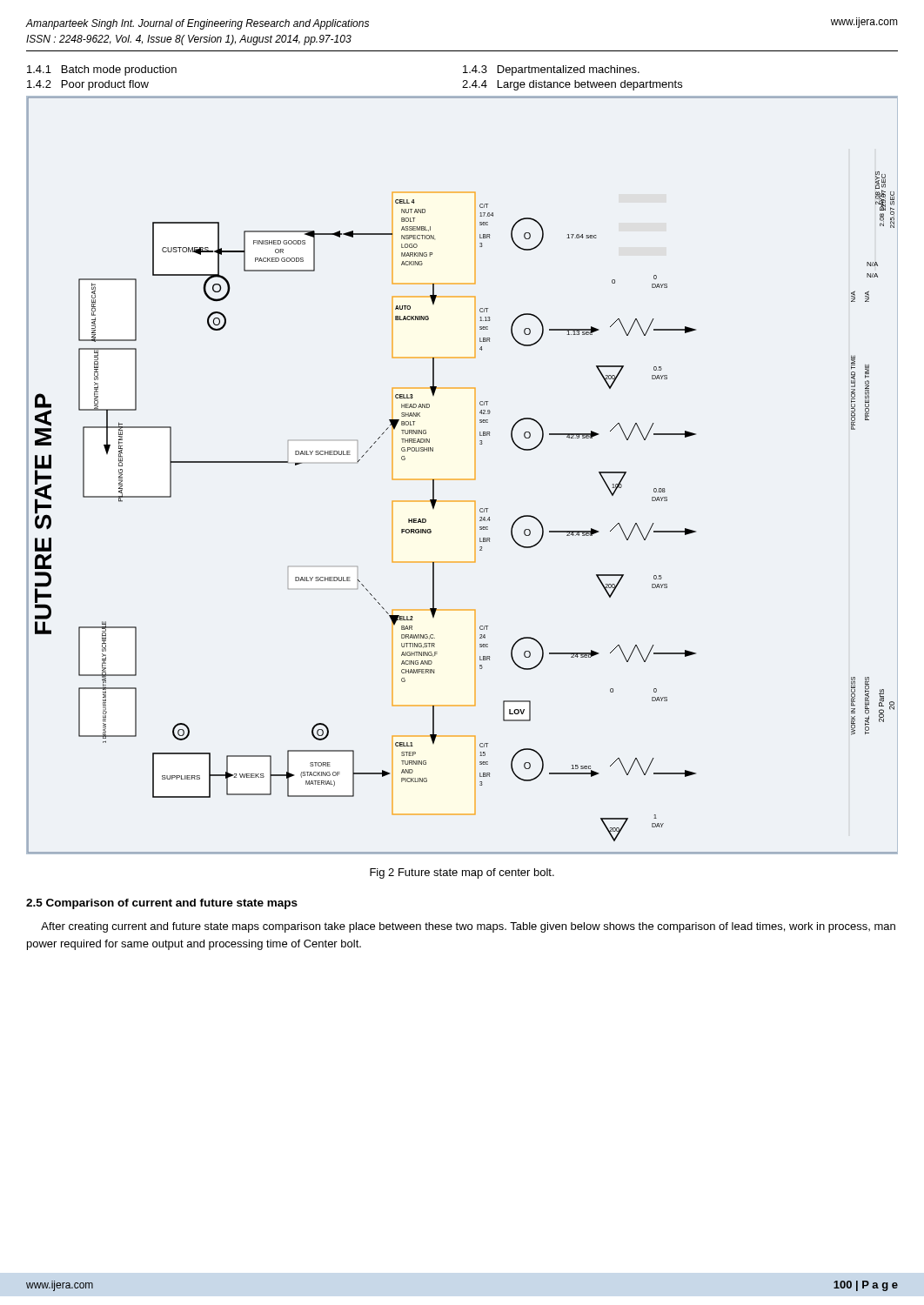The image size is (924, 1305).
Task: Select the block starting "Fig 2 Future state map of"
Action: [x=462, y=872]
